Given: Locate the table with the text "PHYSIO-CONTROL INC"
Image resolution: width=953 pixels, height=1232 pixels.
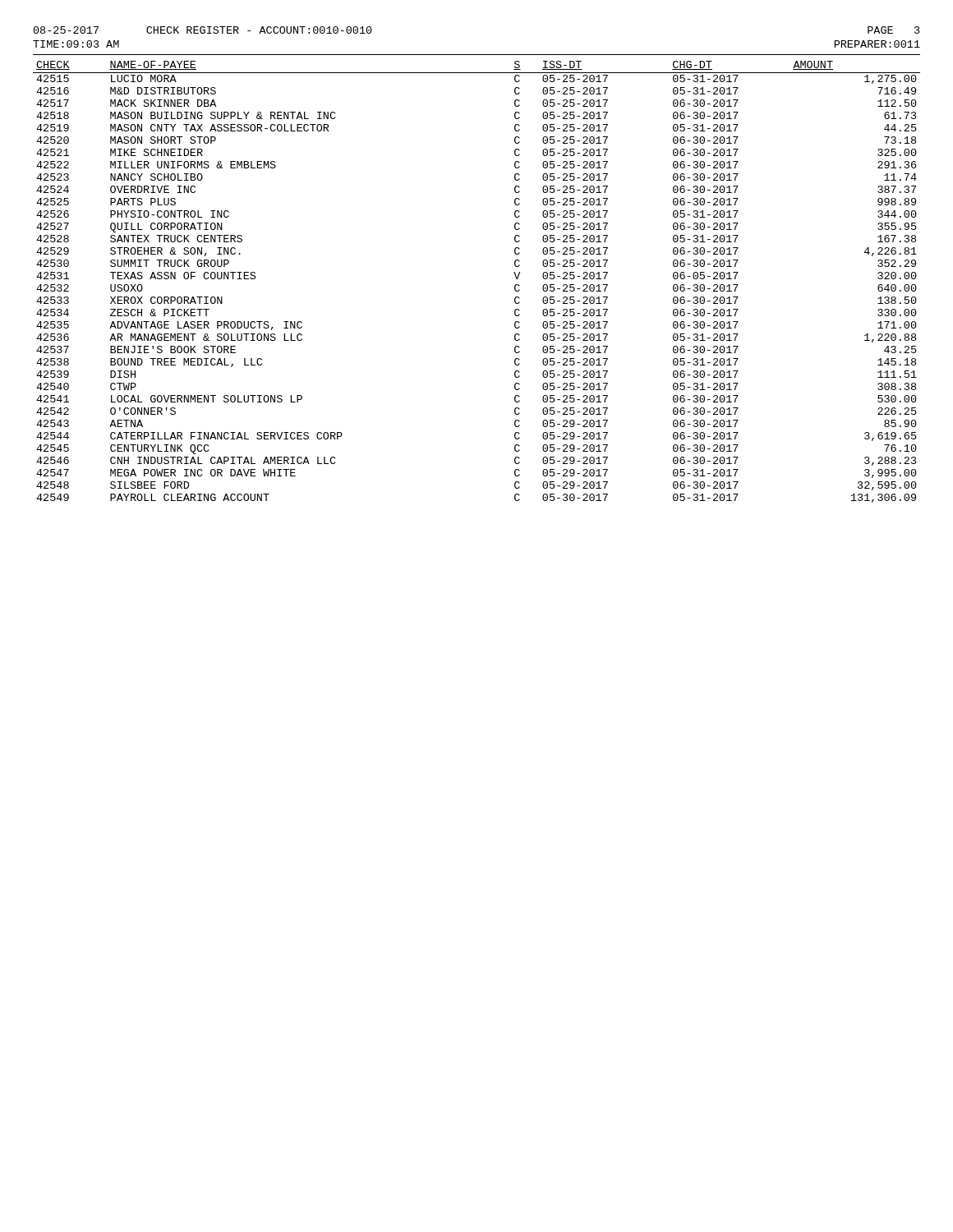Looking at the screenshot, I should [476, 281].
